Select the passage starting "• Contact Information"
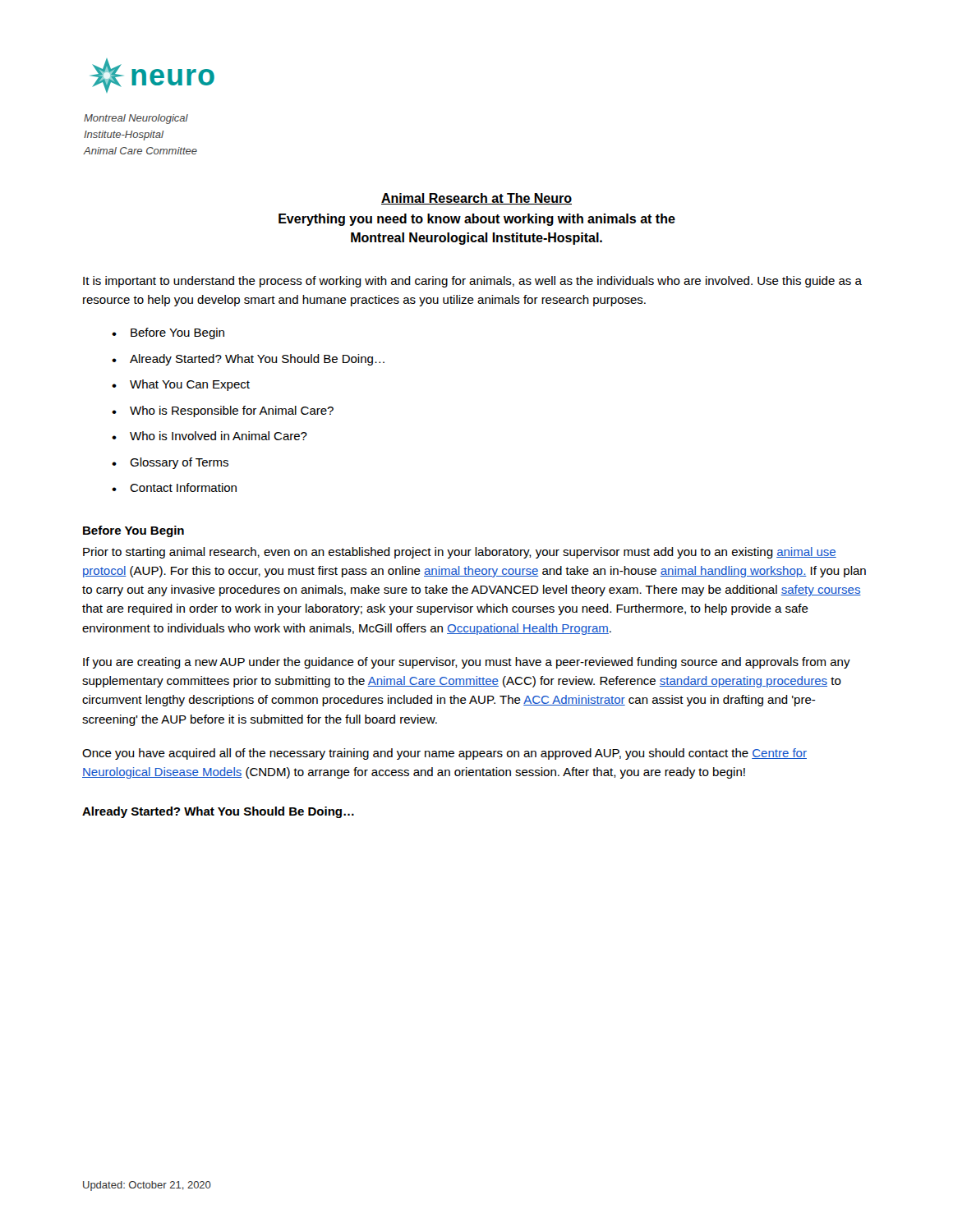953x1232 pixels. [175, 489]
